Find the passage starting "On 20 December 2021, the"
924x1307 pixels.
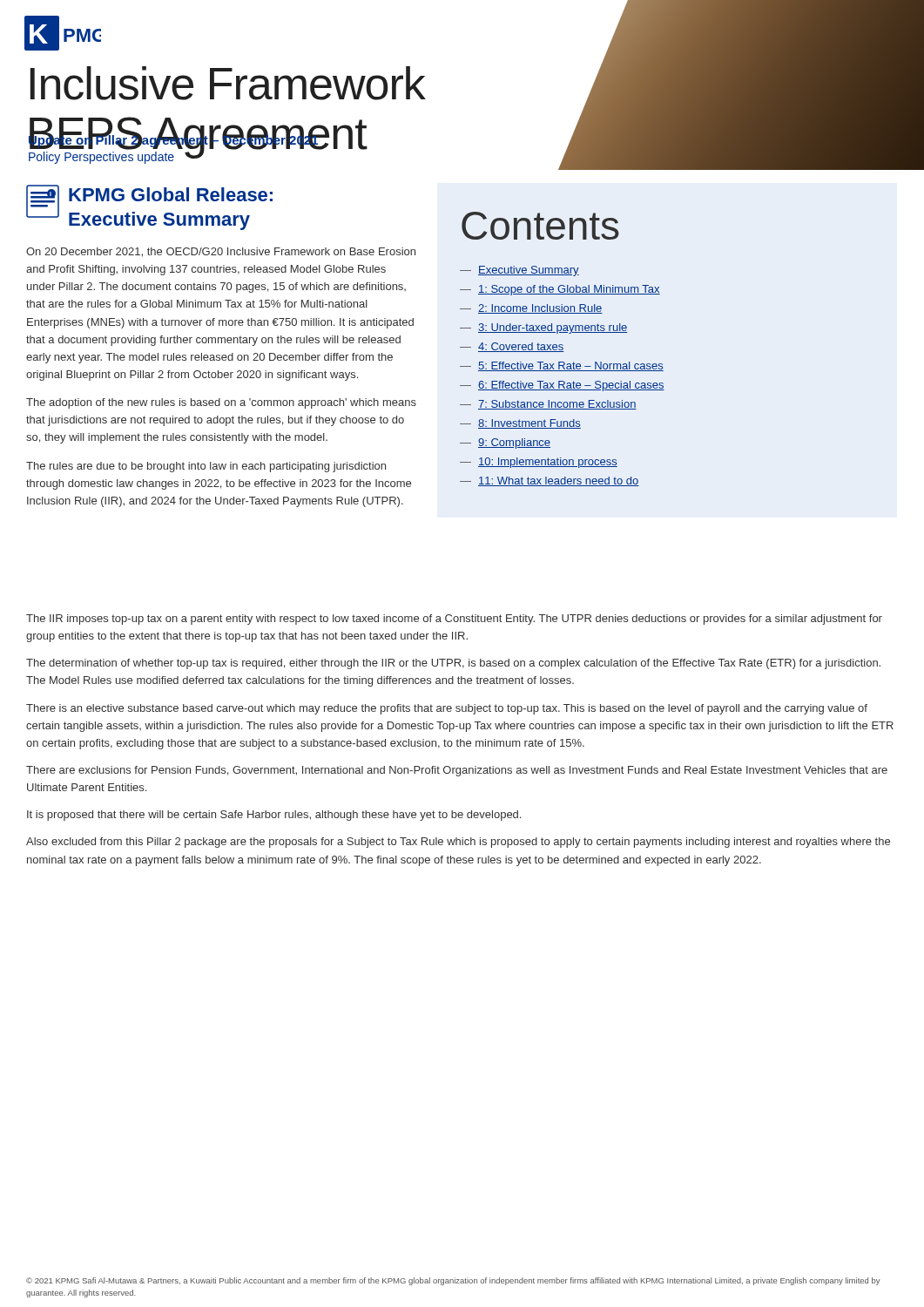(221, 313)
